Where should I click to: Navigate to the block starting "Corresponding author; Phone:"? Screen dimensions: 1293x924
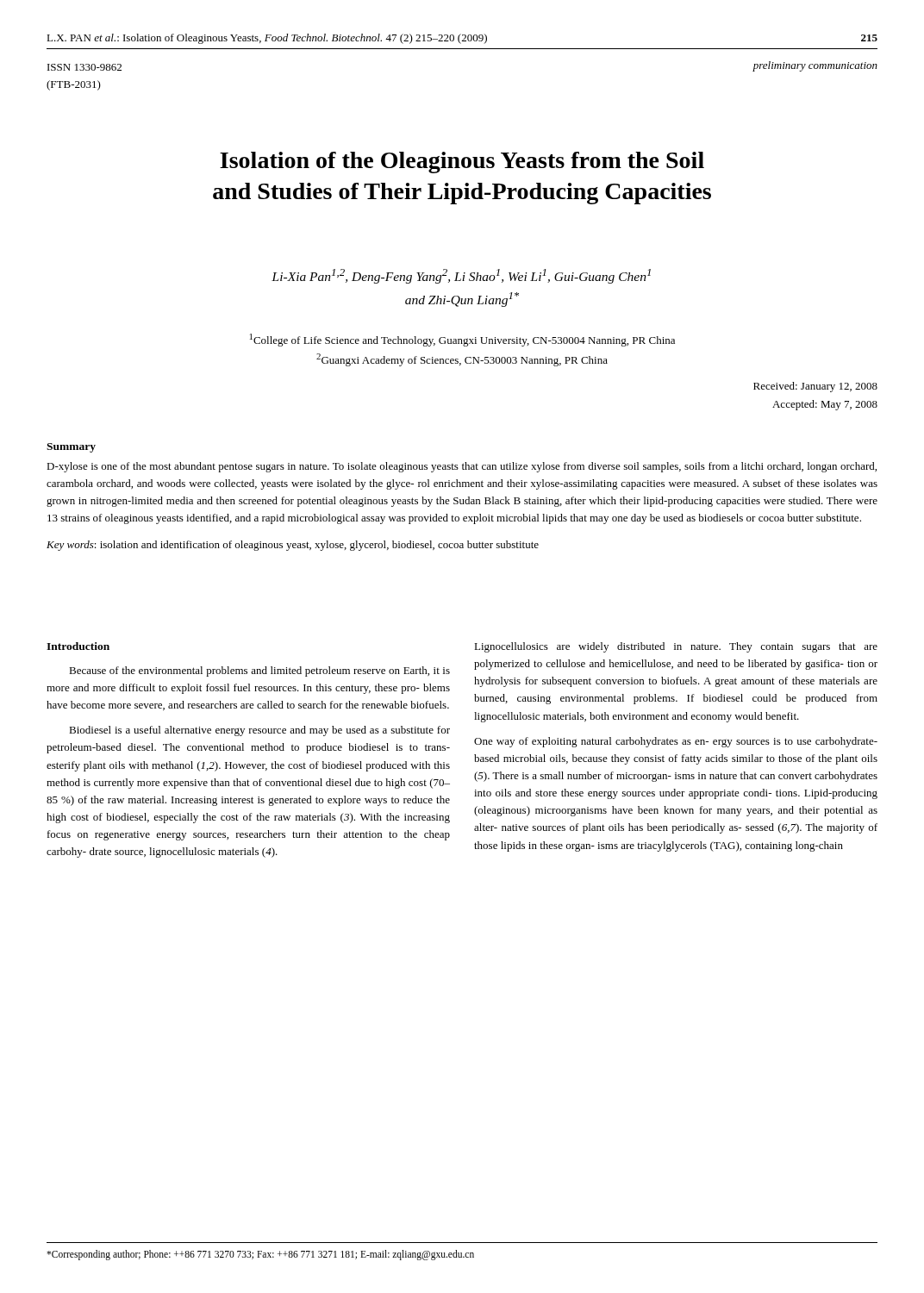[x=260, y=1254]
